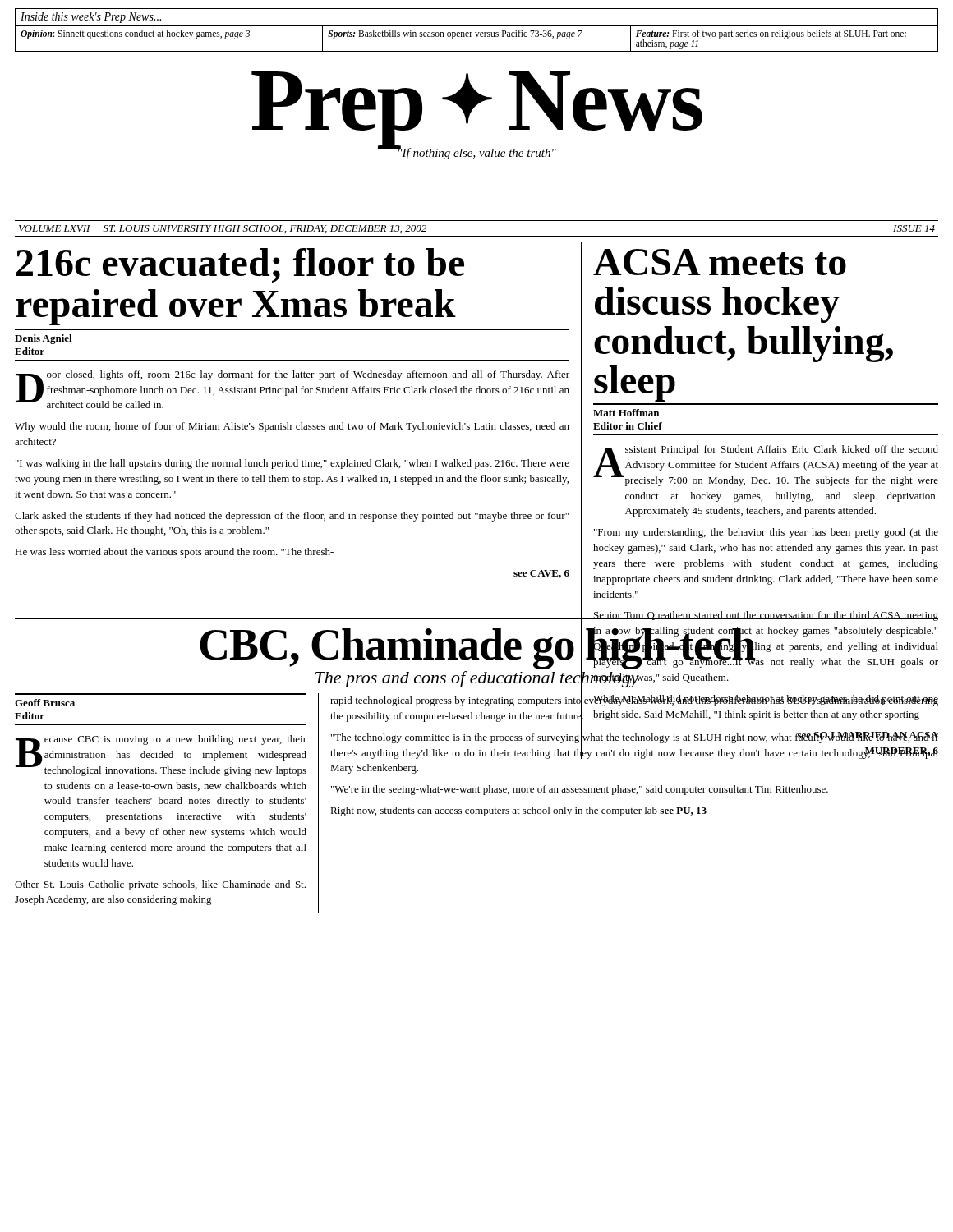
Task: Locate the text that says "Matt Hoffman Editor in Chief"
Action: point(626,413)
